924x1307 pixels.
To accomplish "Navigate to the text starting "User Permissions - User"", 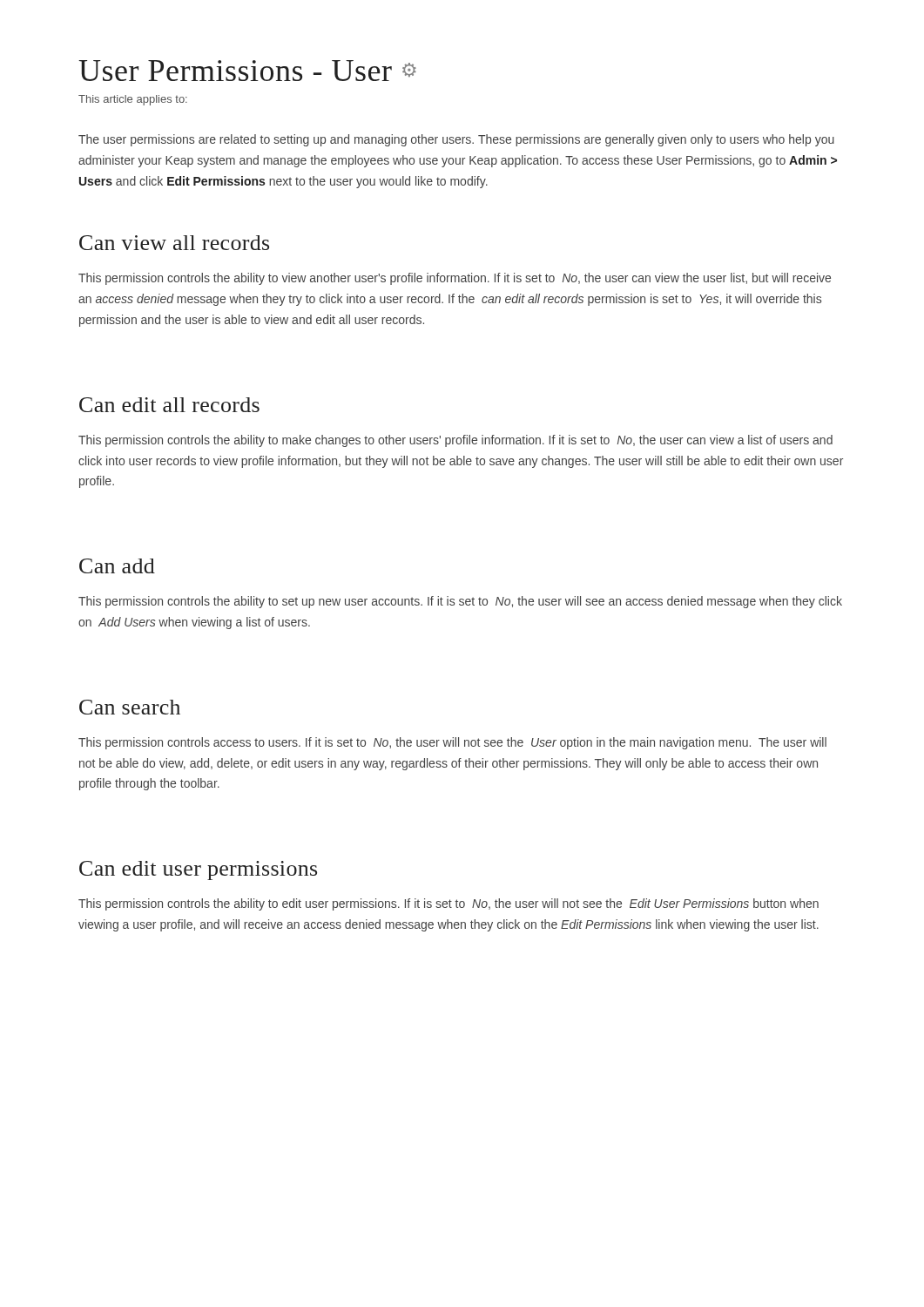I will click(248, 71).
